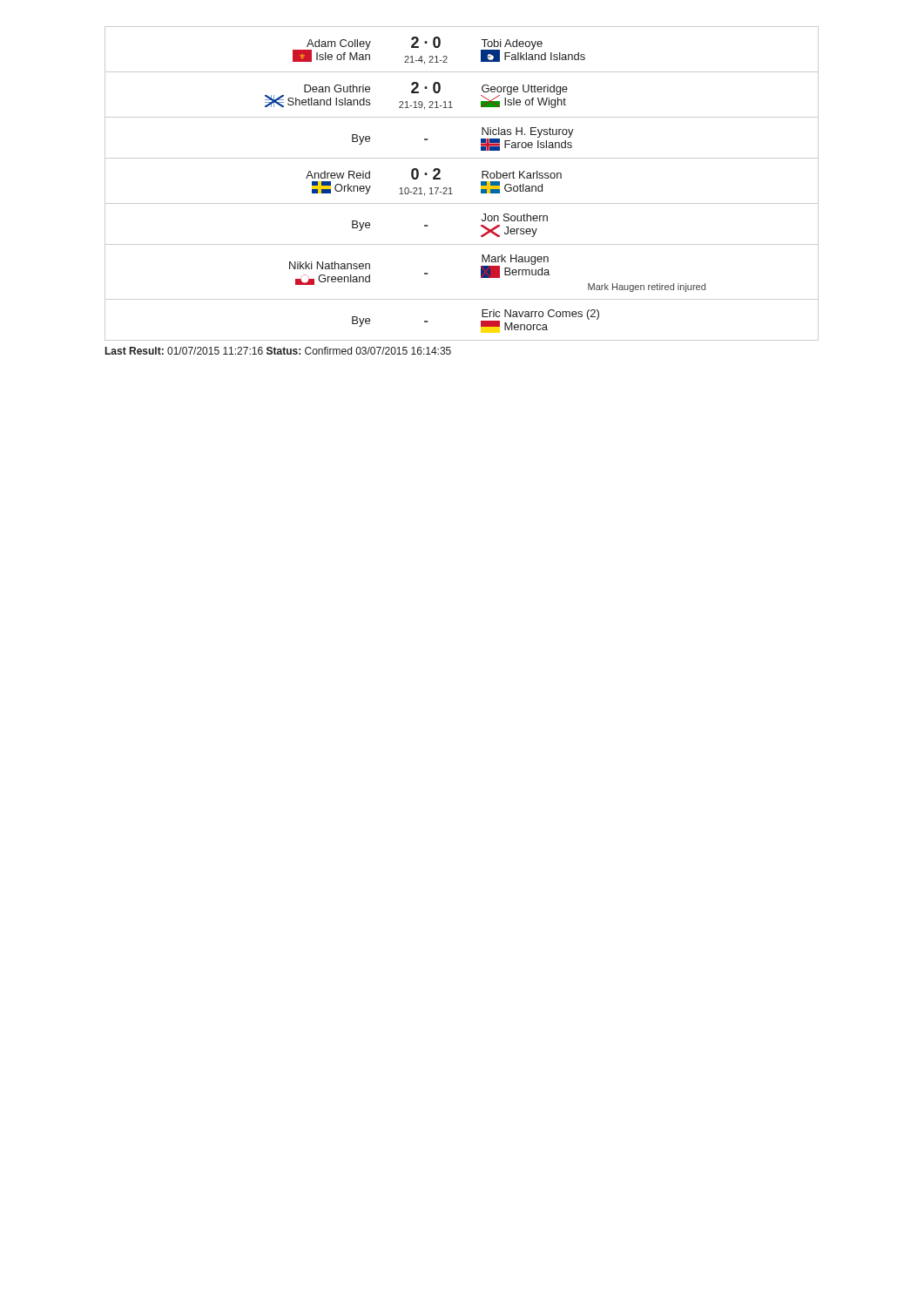Select the table that reads "Dean Guthrie Shetland Islands"

point(462,183)
